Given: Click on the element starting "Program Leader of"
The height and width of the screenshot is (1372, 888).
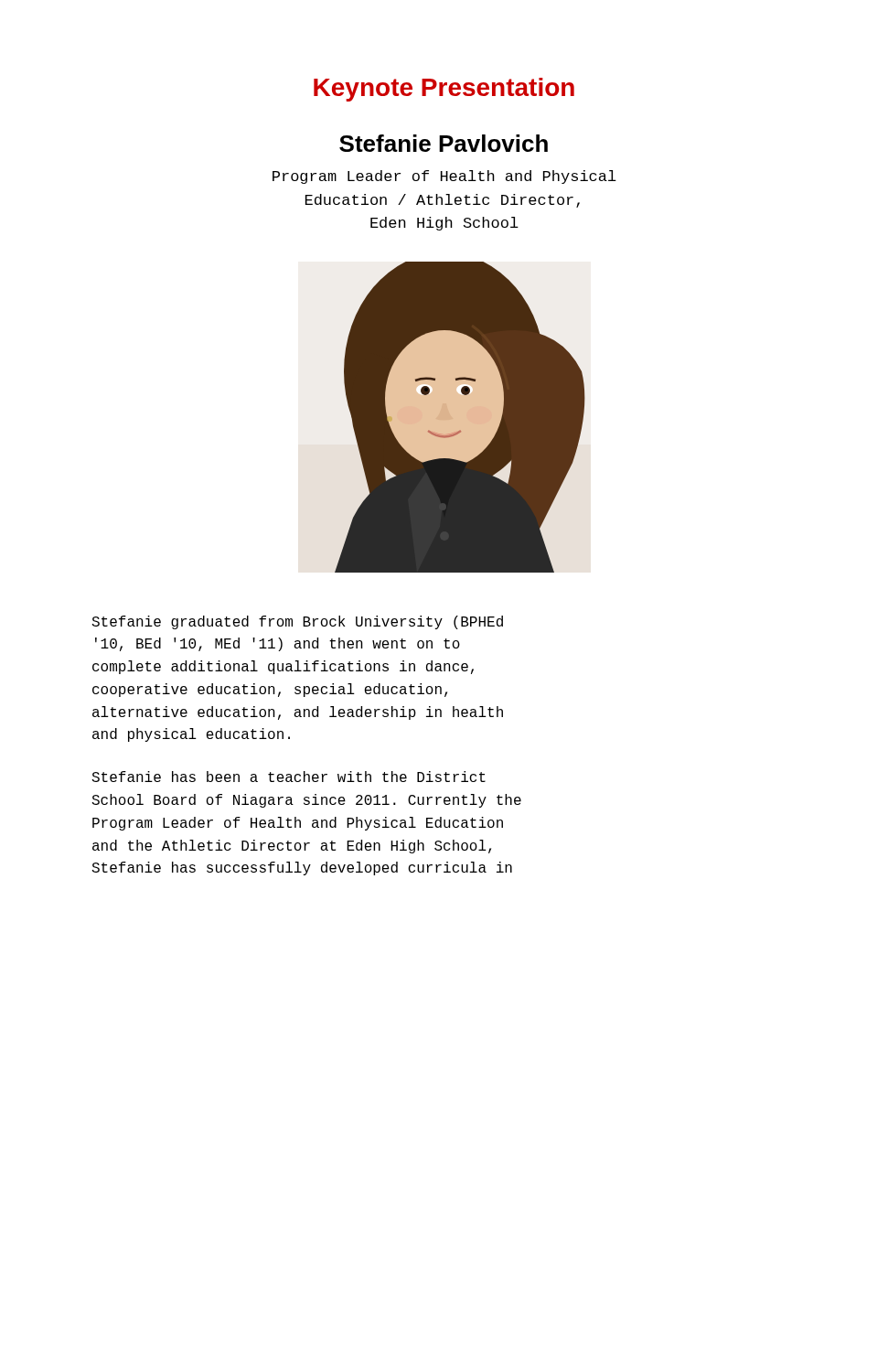Looking at the screenshot, I should 444,200.
